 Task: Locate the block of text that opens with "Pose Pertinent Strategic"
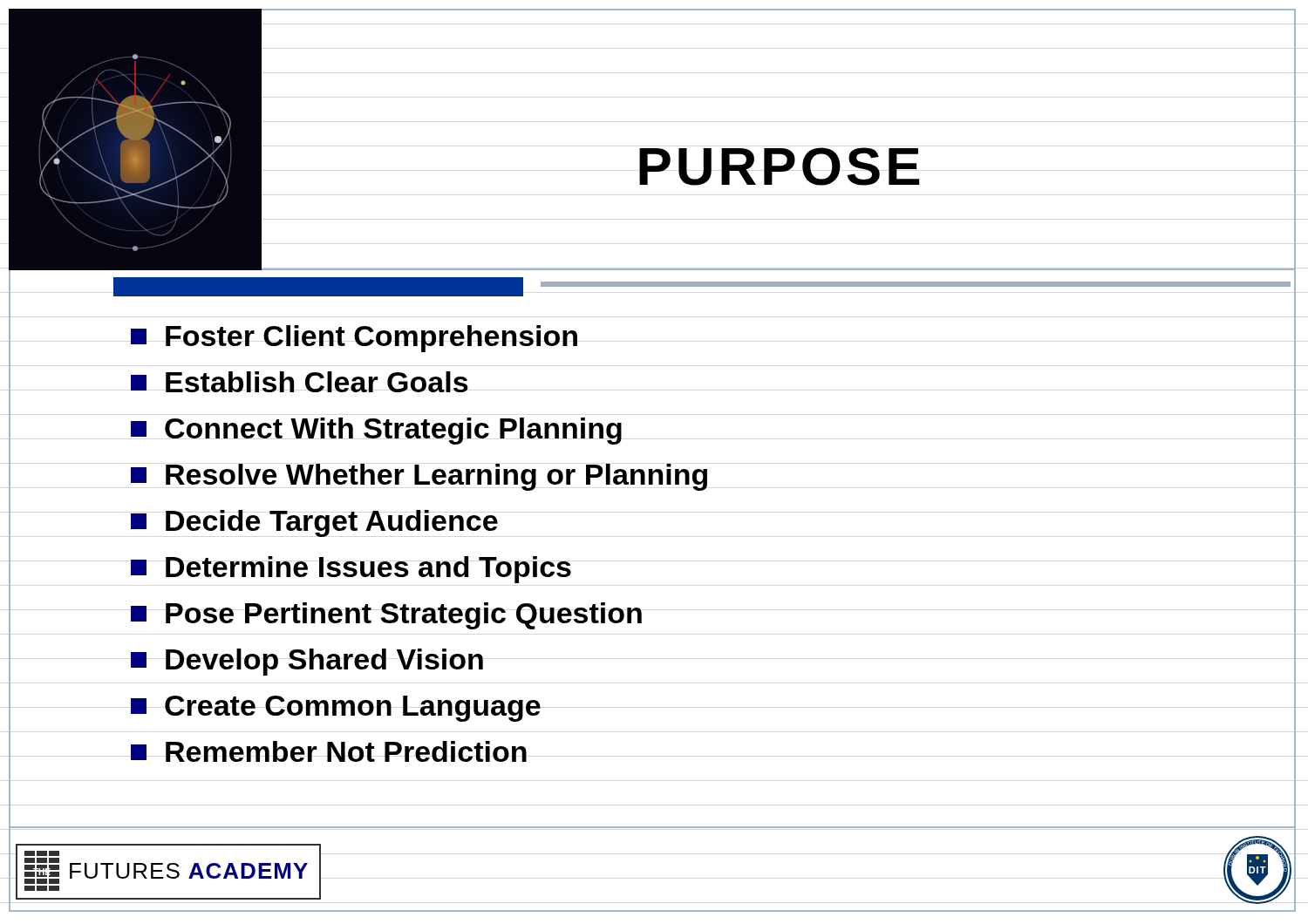point(387,613)
